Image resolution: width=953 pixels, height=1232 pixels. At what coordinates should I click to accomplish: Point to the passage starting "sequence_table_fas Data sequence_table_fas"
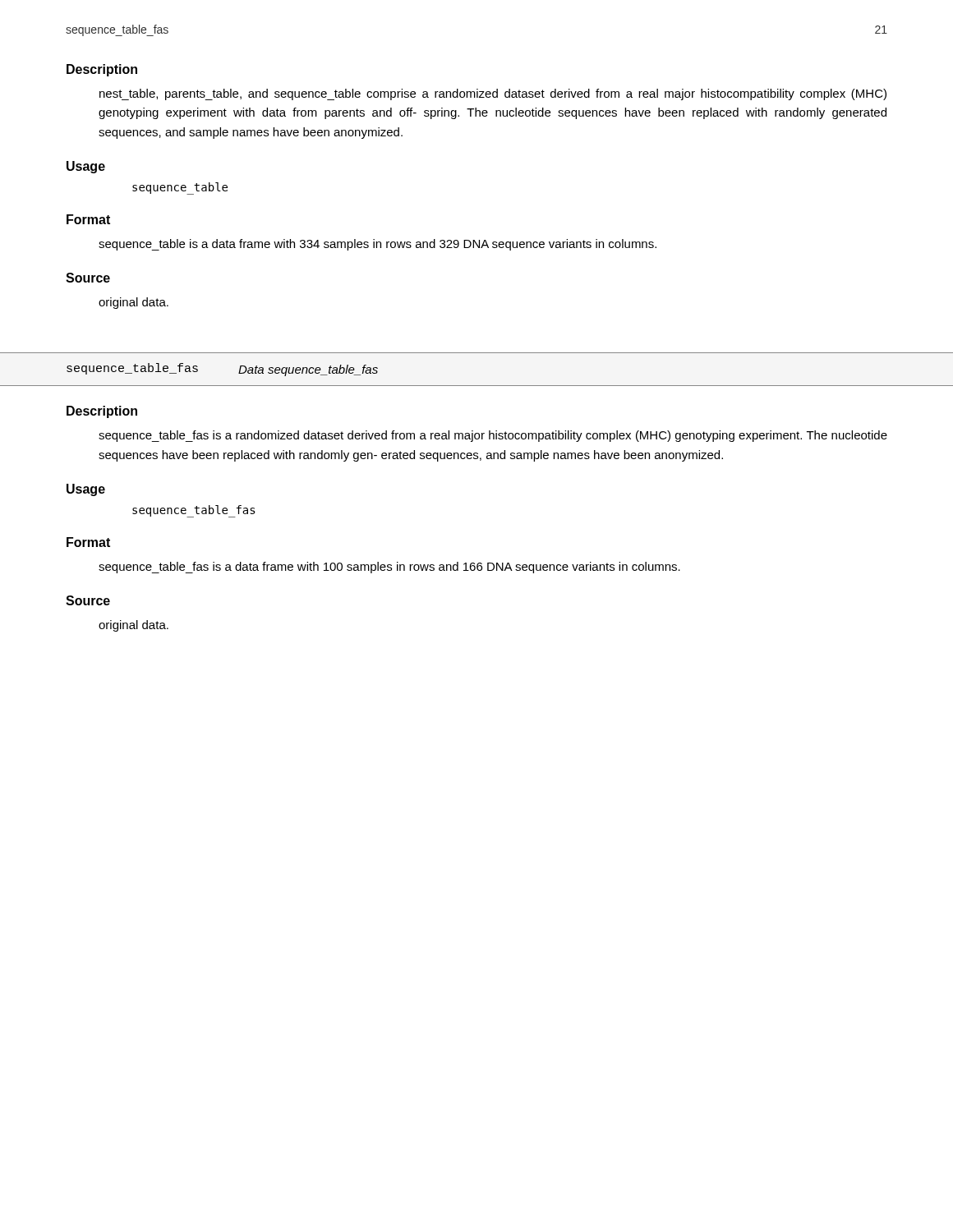click(x=135, y=369)
